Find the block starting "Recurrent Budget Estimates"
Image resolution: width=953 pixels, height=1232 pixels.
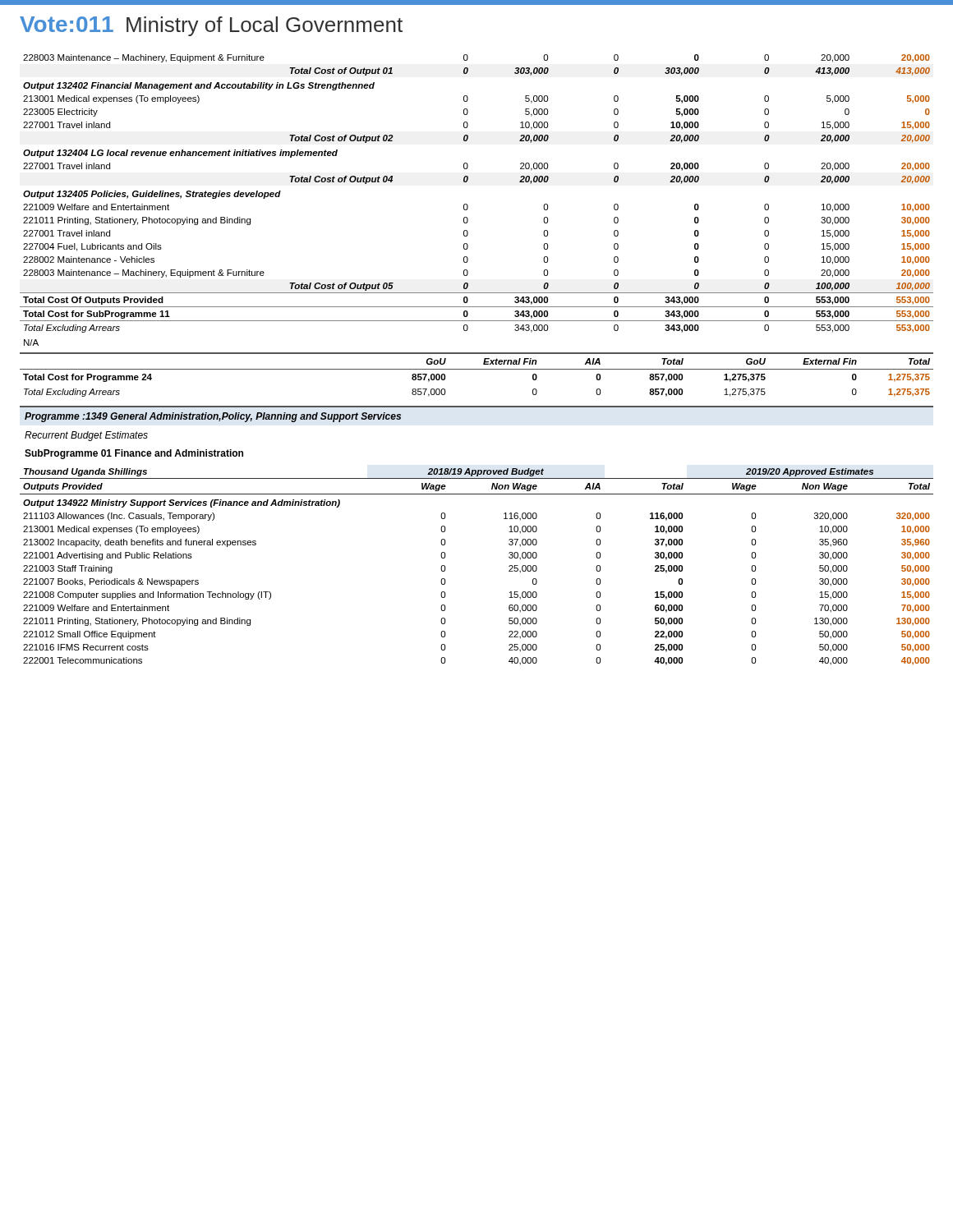[86, 435]
